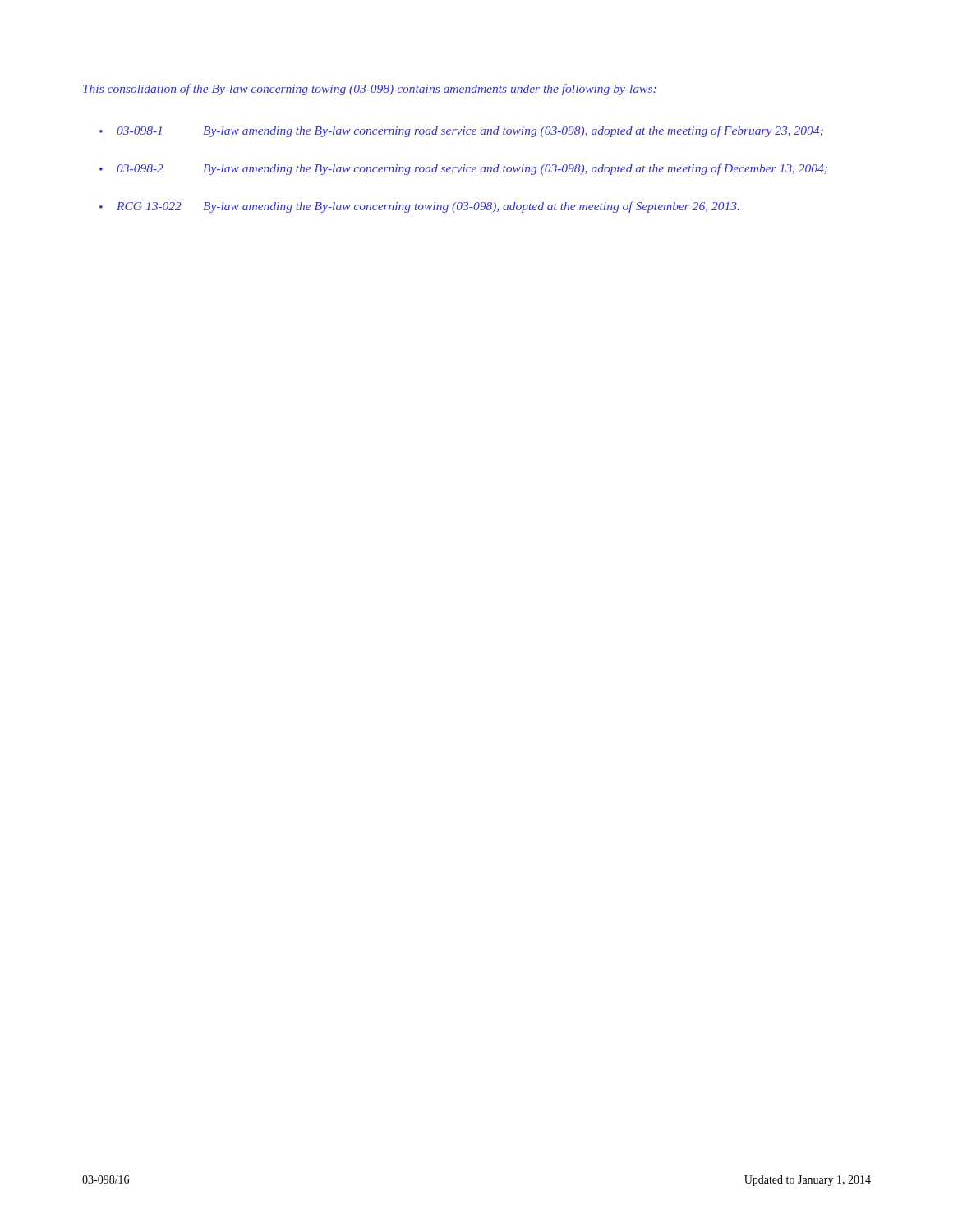Click on the list item containing "• 03-098-2 By-law"
This screenshot has height=1232, width=953.
[x=485, y=168]
